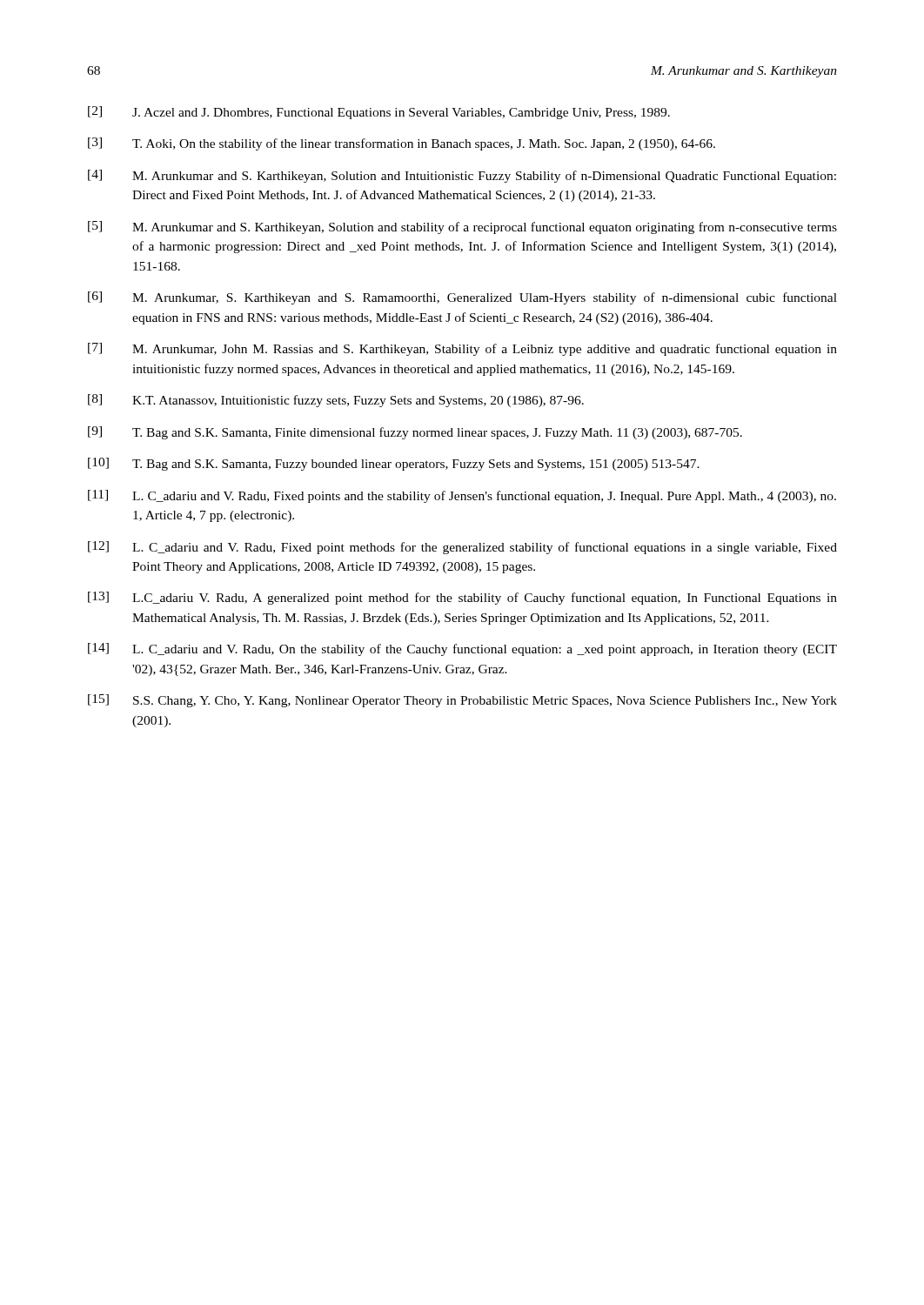Select the text starting "[10] T. Bag and"
Image resolution: width=924 pixels, height=1305 pixels.
(462, 464)
